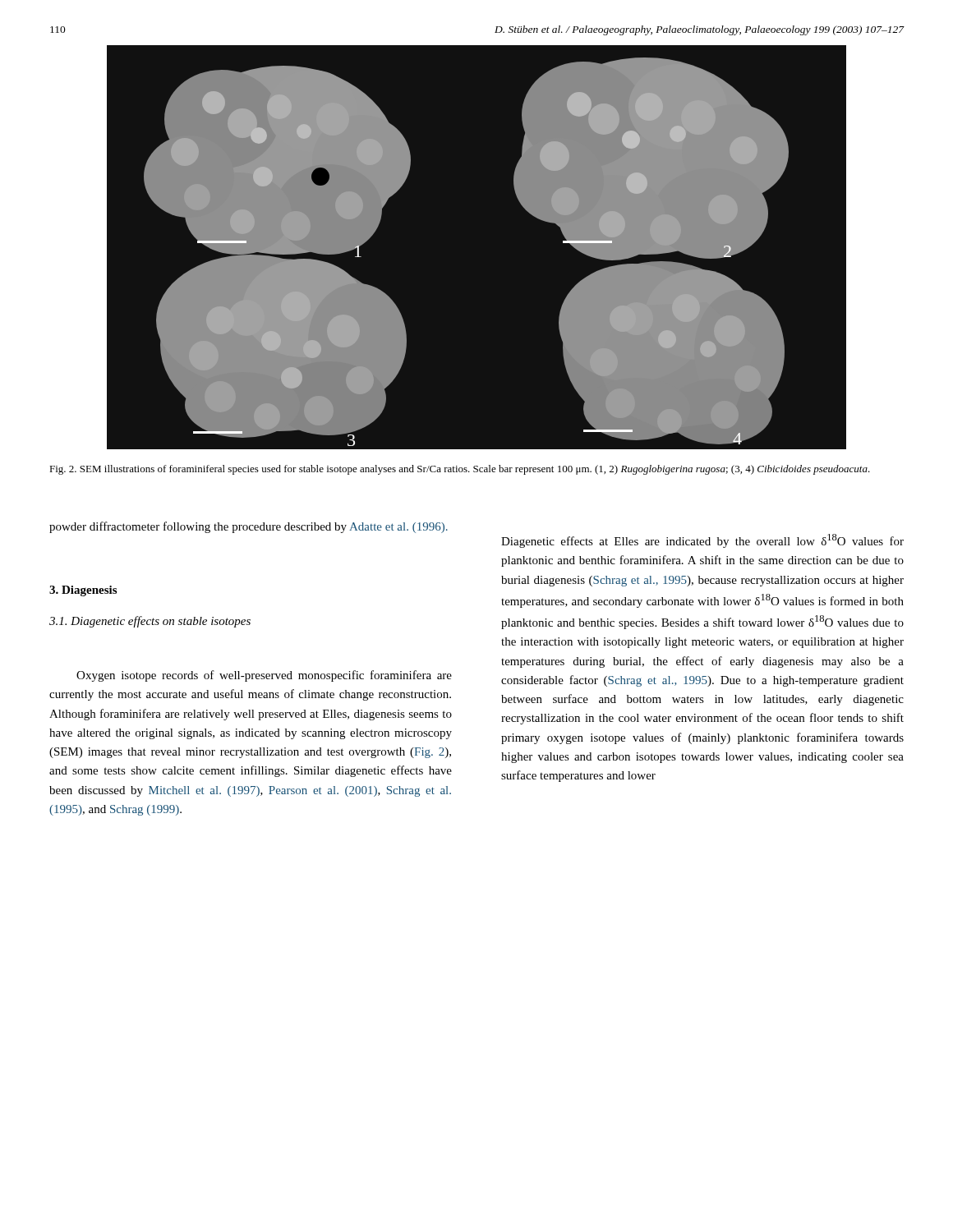This screenshot has height=1232, width=953.
Task: Find the photo
Action: pyautogui.click(x=476, y=247)
